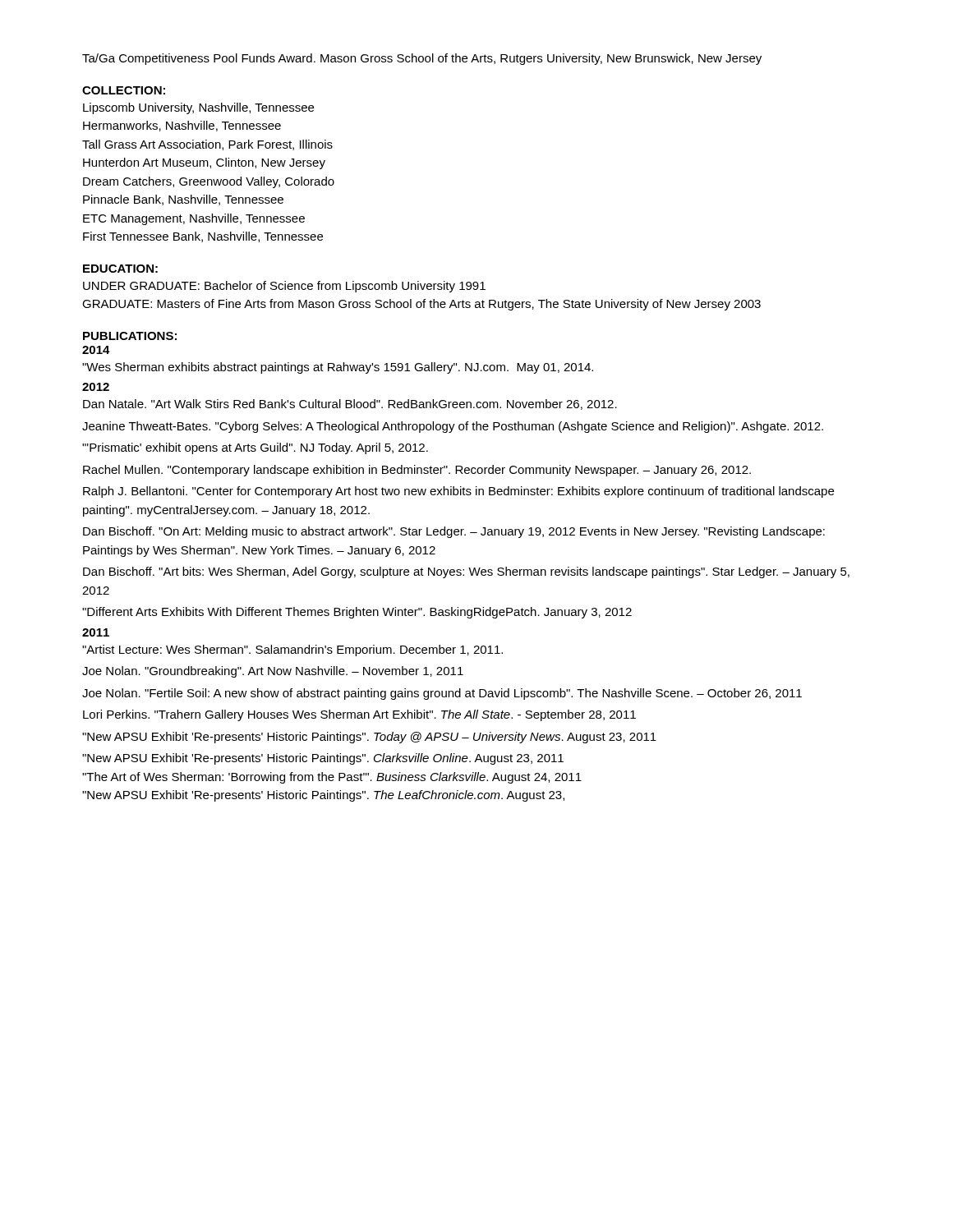Select the region starting "UNDER GRADUATE: Bachelor"
This screenshot has height=1232, width=953.
tap(422, 294)
